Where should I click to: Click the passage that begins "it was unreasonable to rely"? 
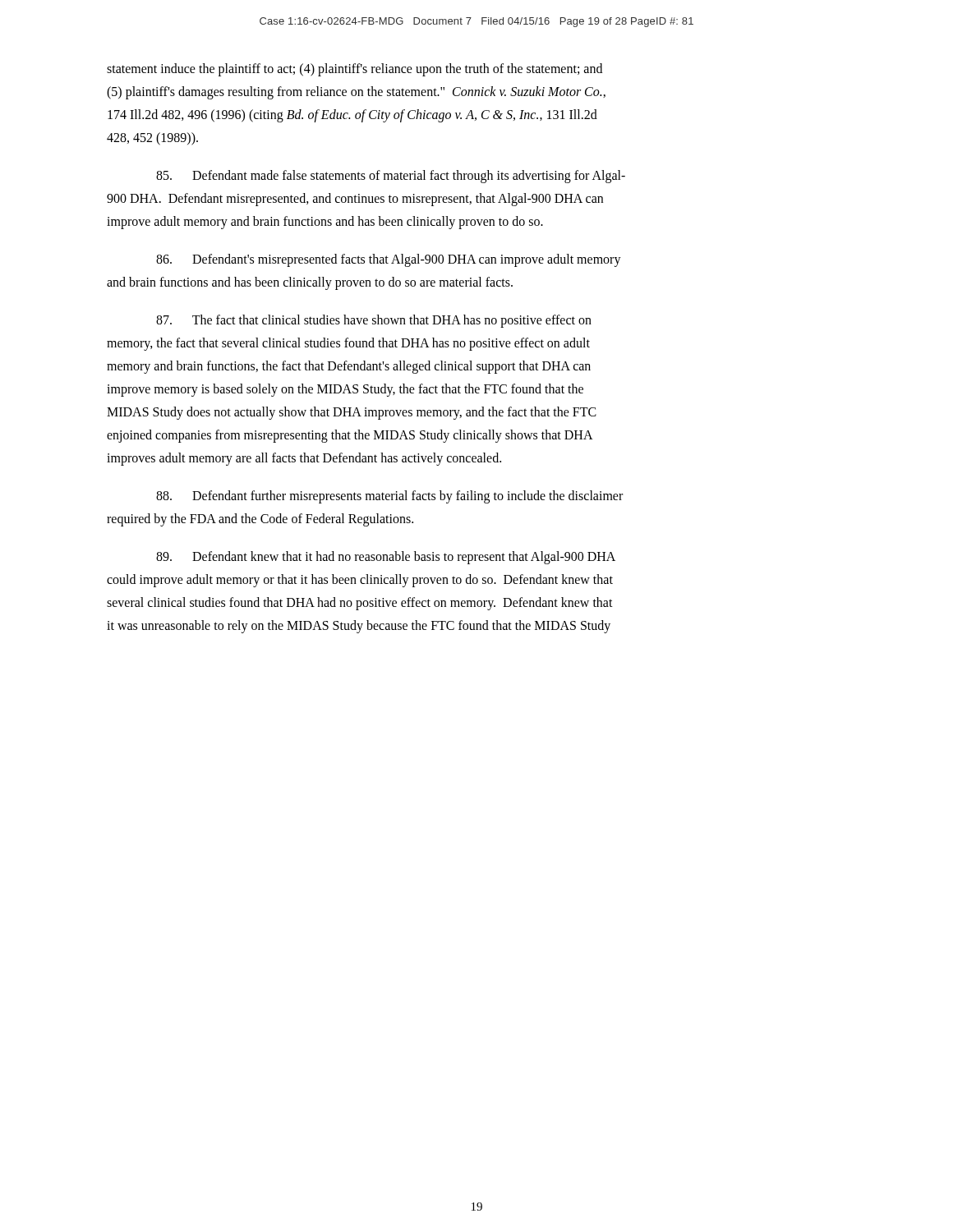(359, 625)
